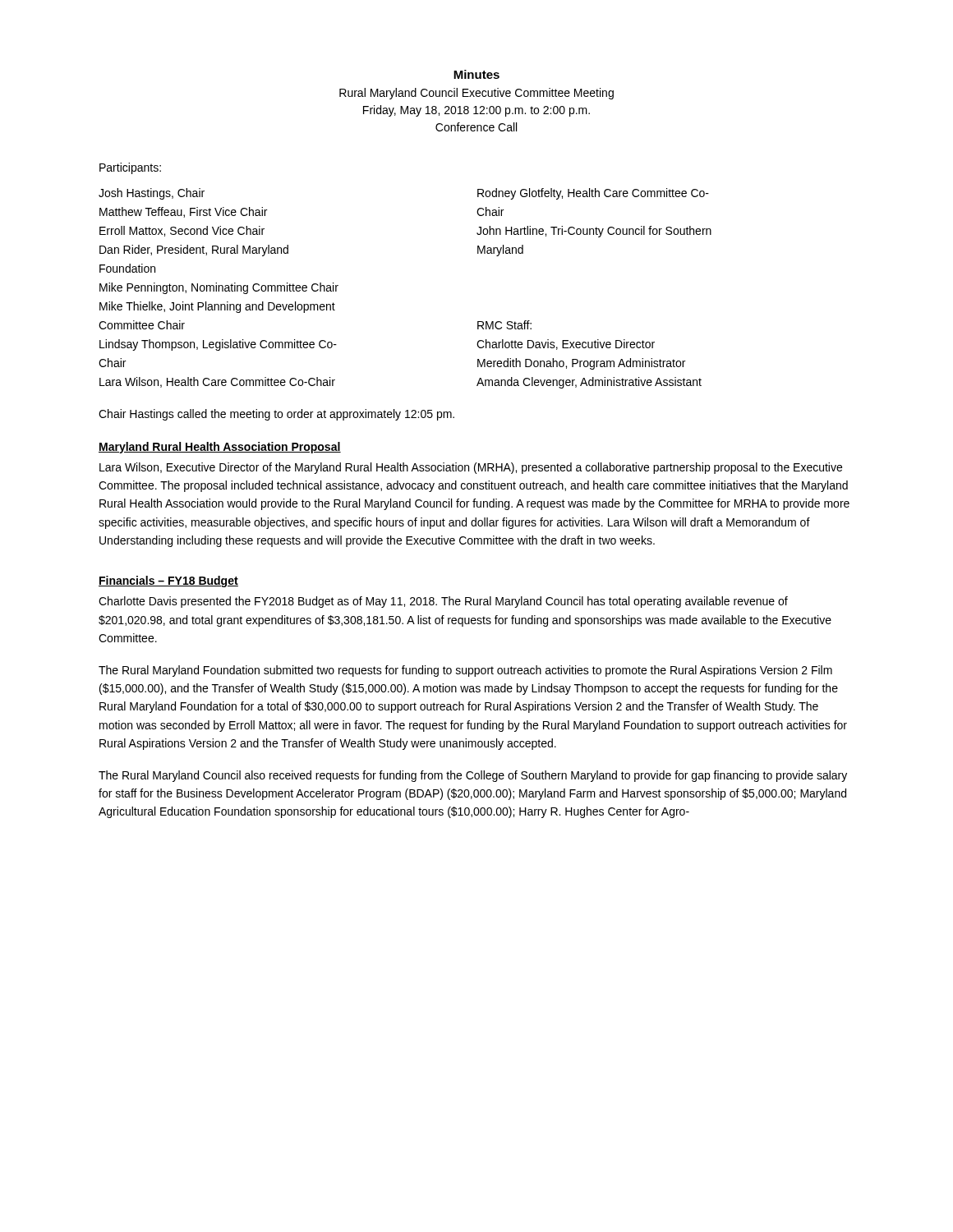Find the text block that reads "Chair Hastings called"
The width and height of the screenshot is (953, 1232).
277,414
